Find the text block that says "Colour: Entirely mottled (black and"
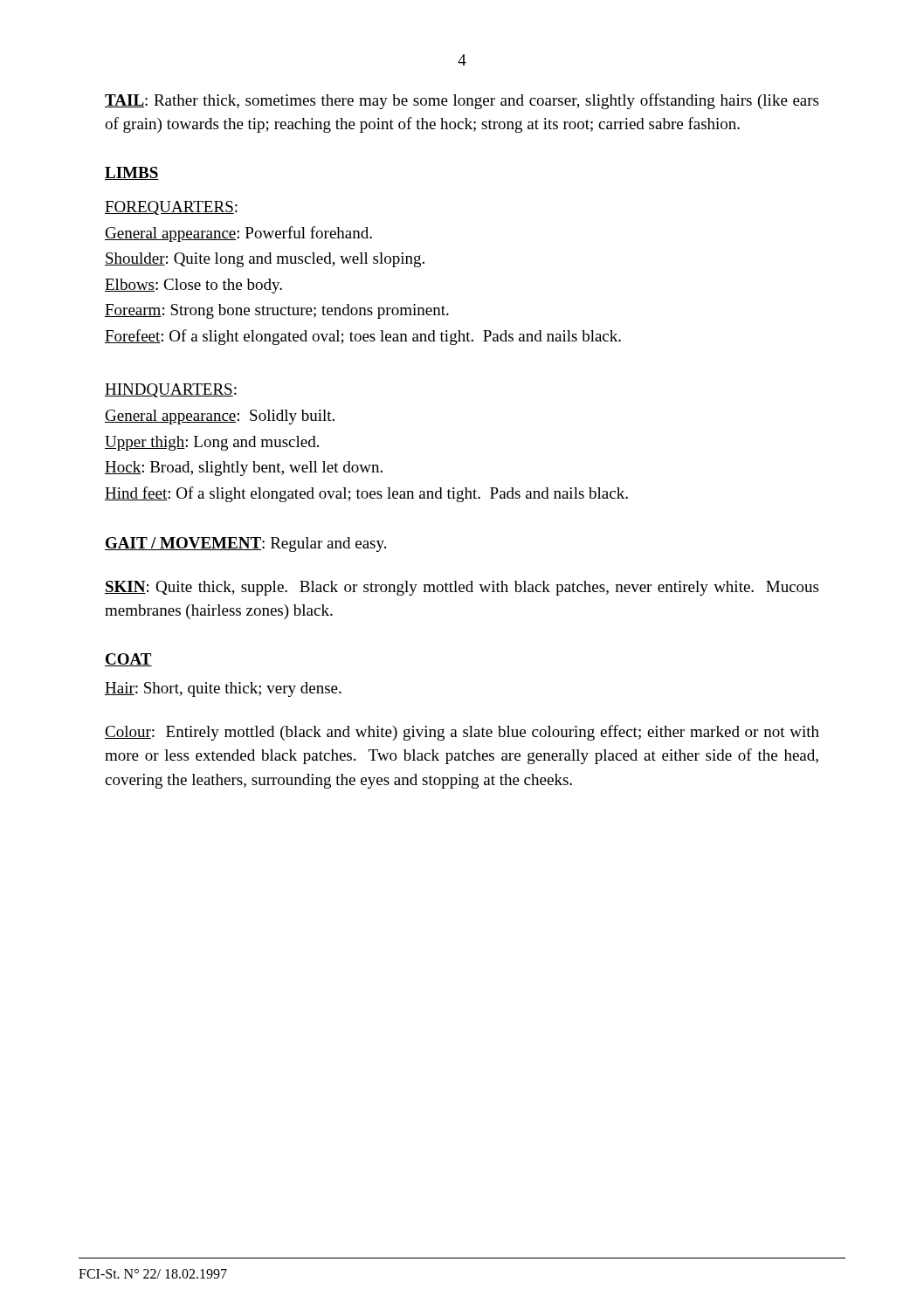 tap(462, 755)
